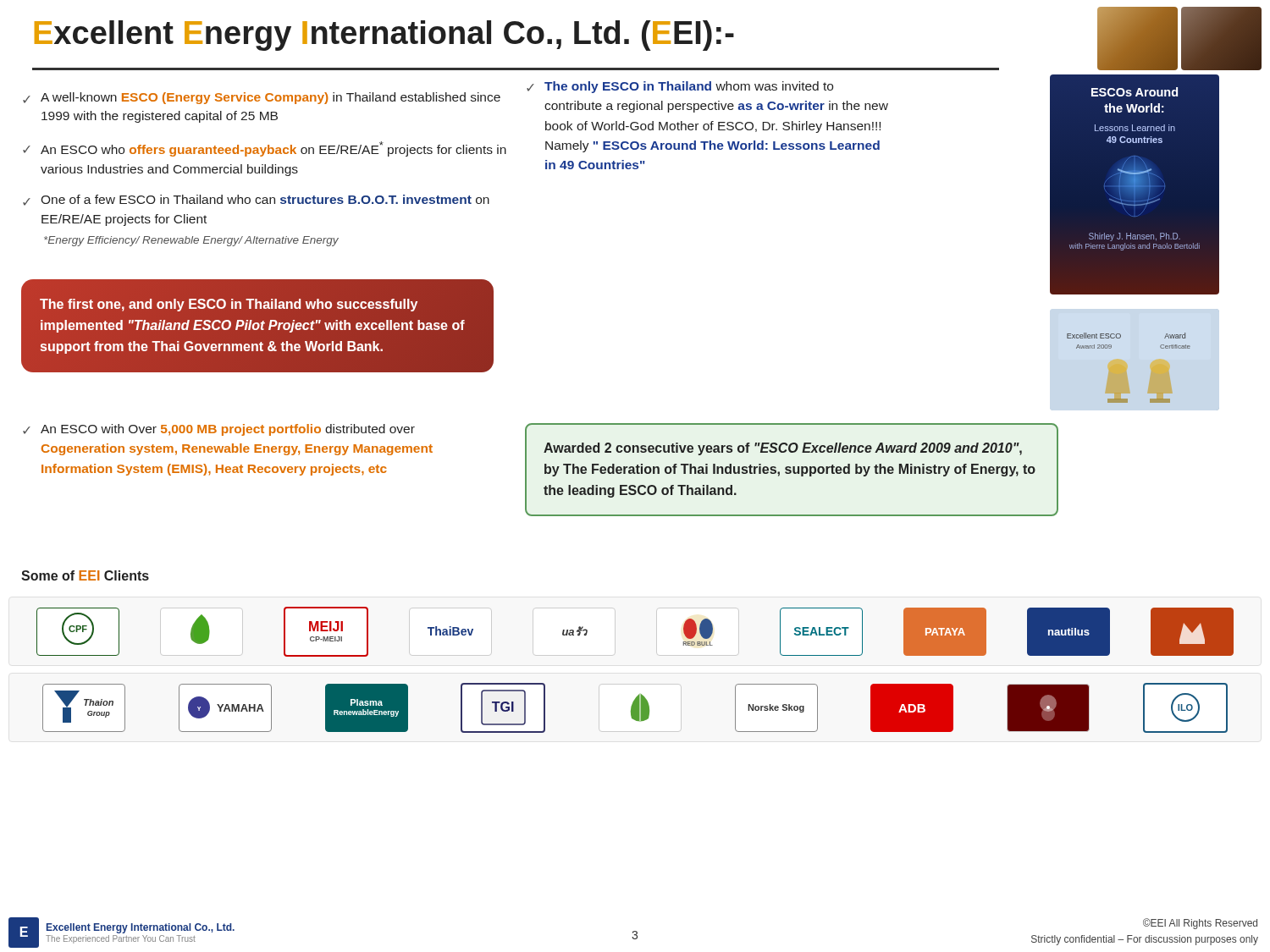Click on the list item containing "✓ One of a few"
The width and height of the screenshot is (1270, 952).
267,209
